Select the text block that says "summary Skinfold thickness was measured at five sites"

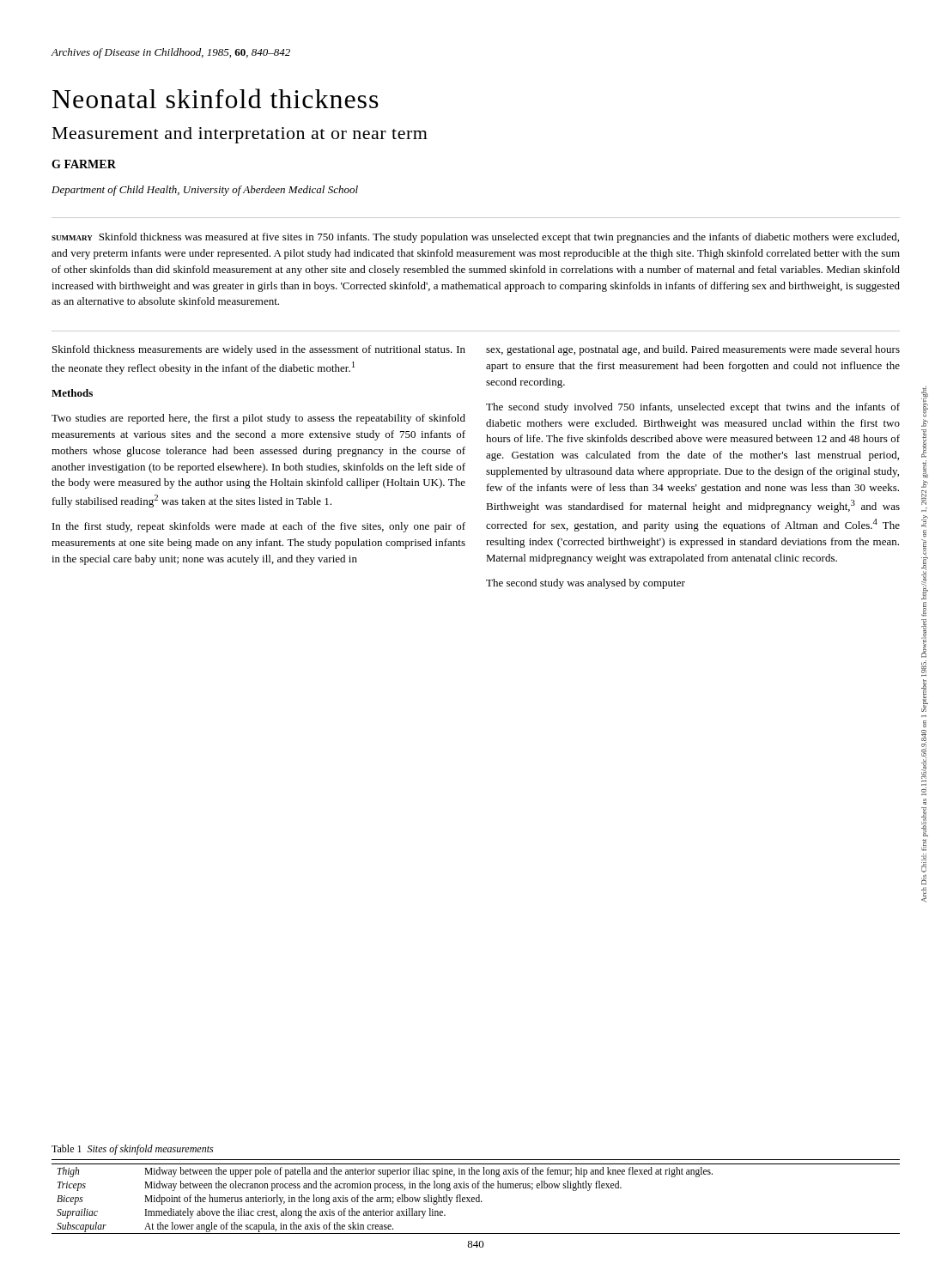[x=476, y=270]
